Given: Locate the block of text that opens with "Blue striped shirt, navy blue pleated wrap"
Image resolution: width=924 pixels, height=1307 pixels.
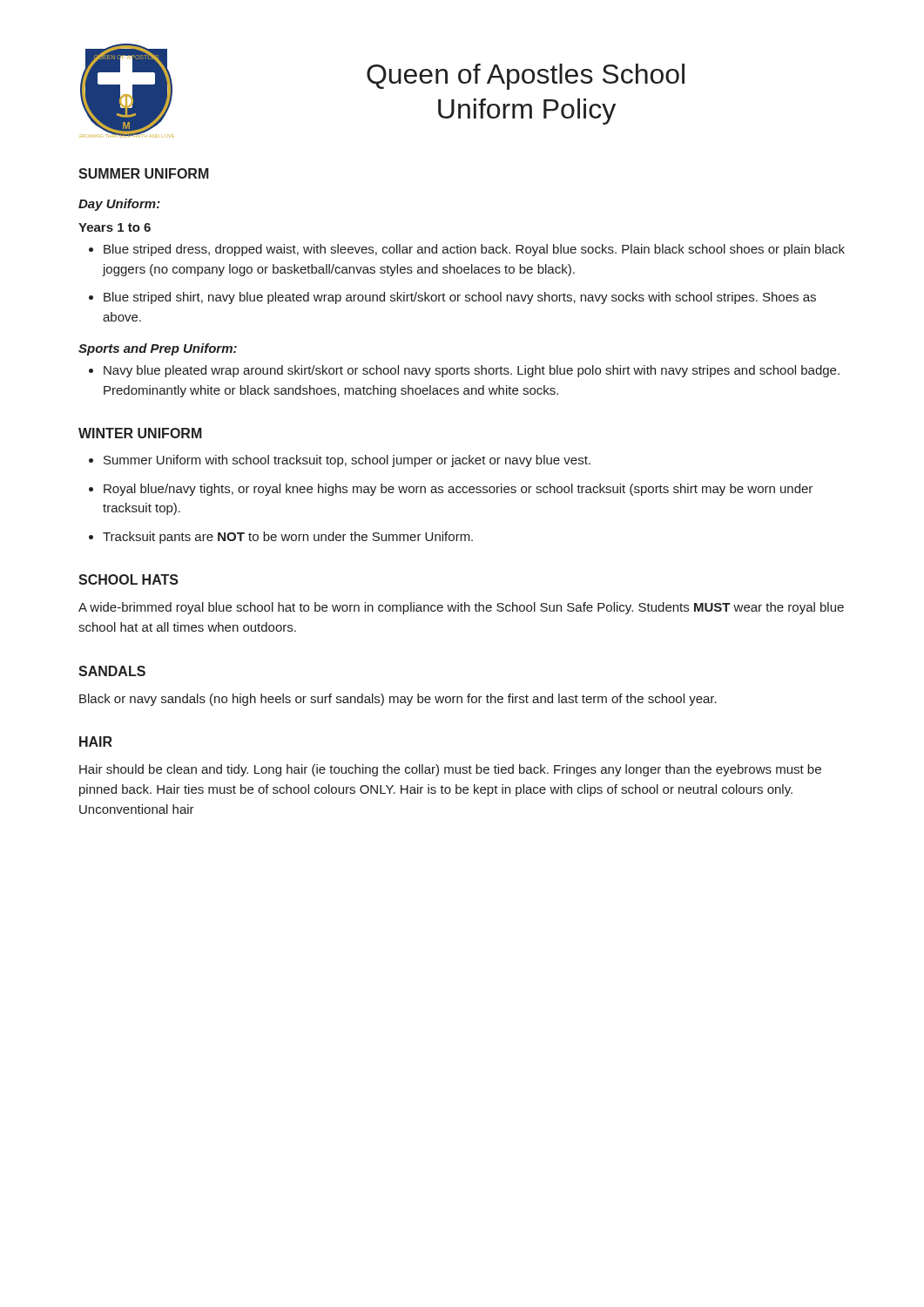Looking at the screenshot, I should pyautogui.click(x=460, y=306).
